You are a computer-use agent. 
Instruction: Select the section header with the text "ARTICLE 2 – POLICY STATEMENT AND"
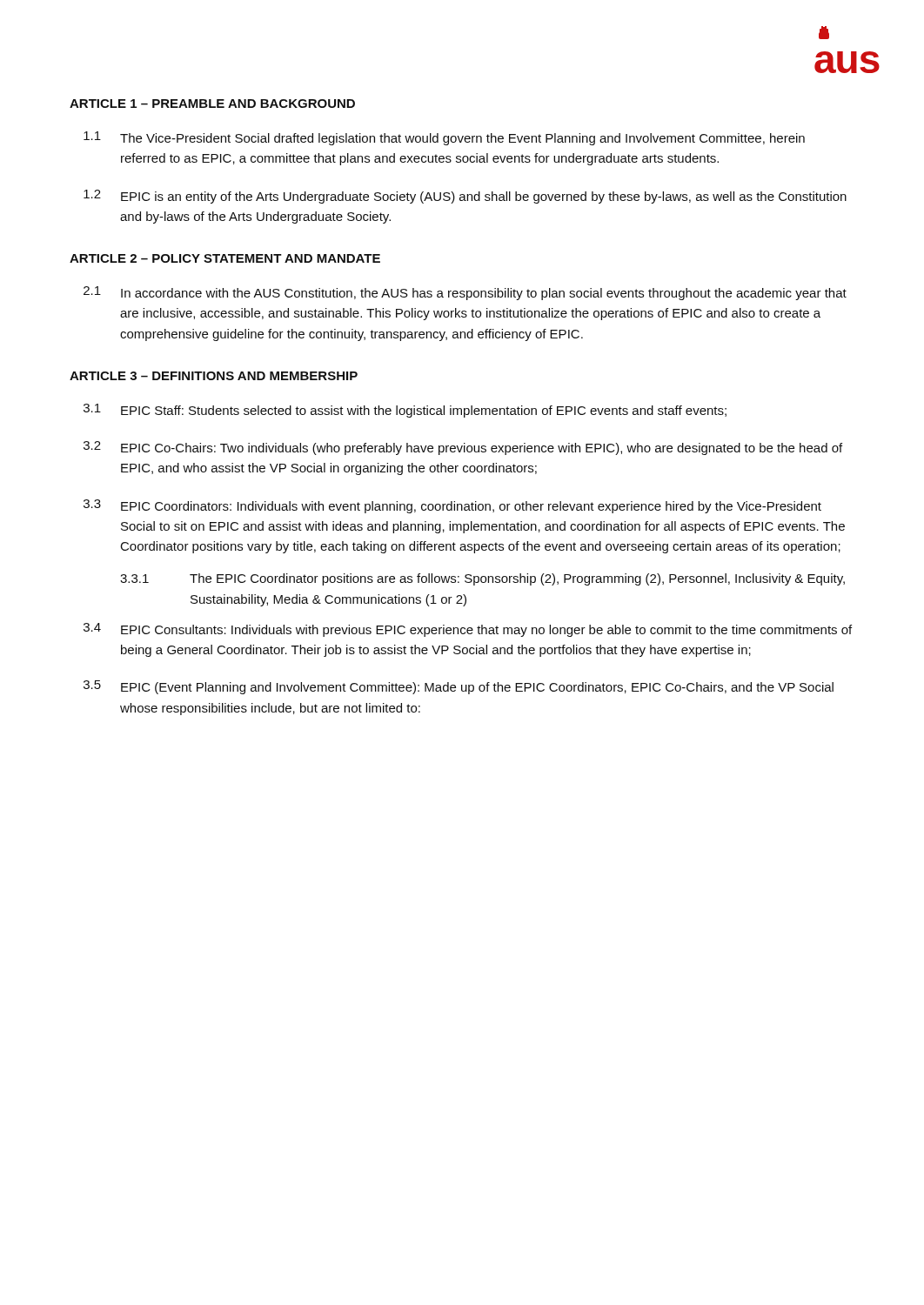[225, 258]
